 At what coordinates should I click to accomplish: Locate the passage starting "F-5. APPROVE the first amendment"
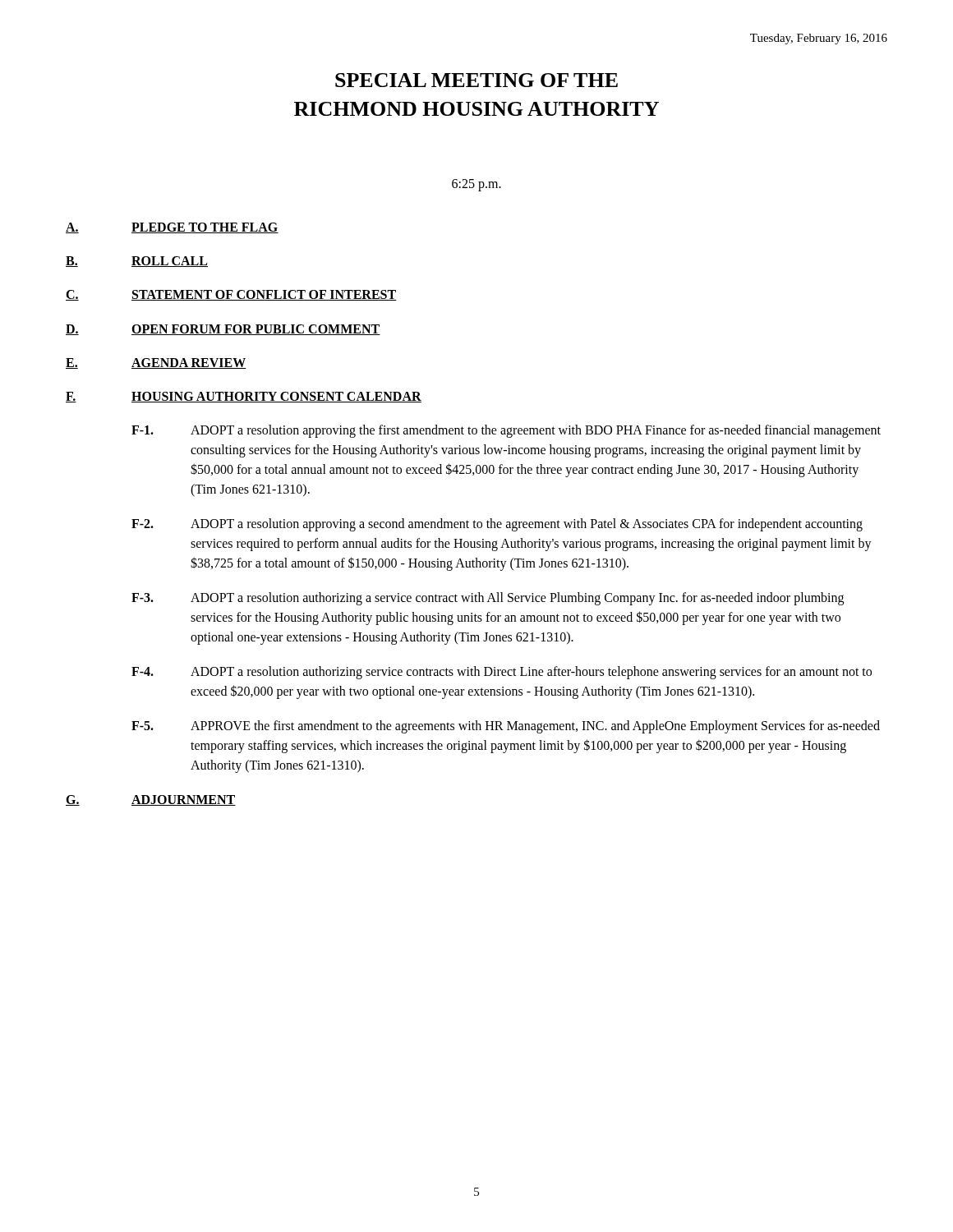(509, 746)
